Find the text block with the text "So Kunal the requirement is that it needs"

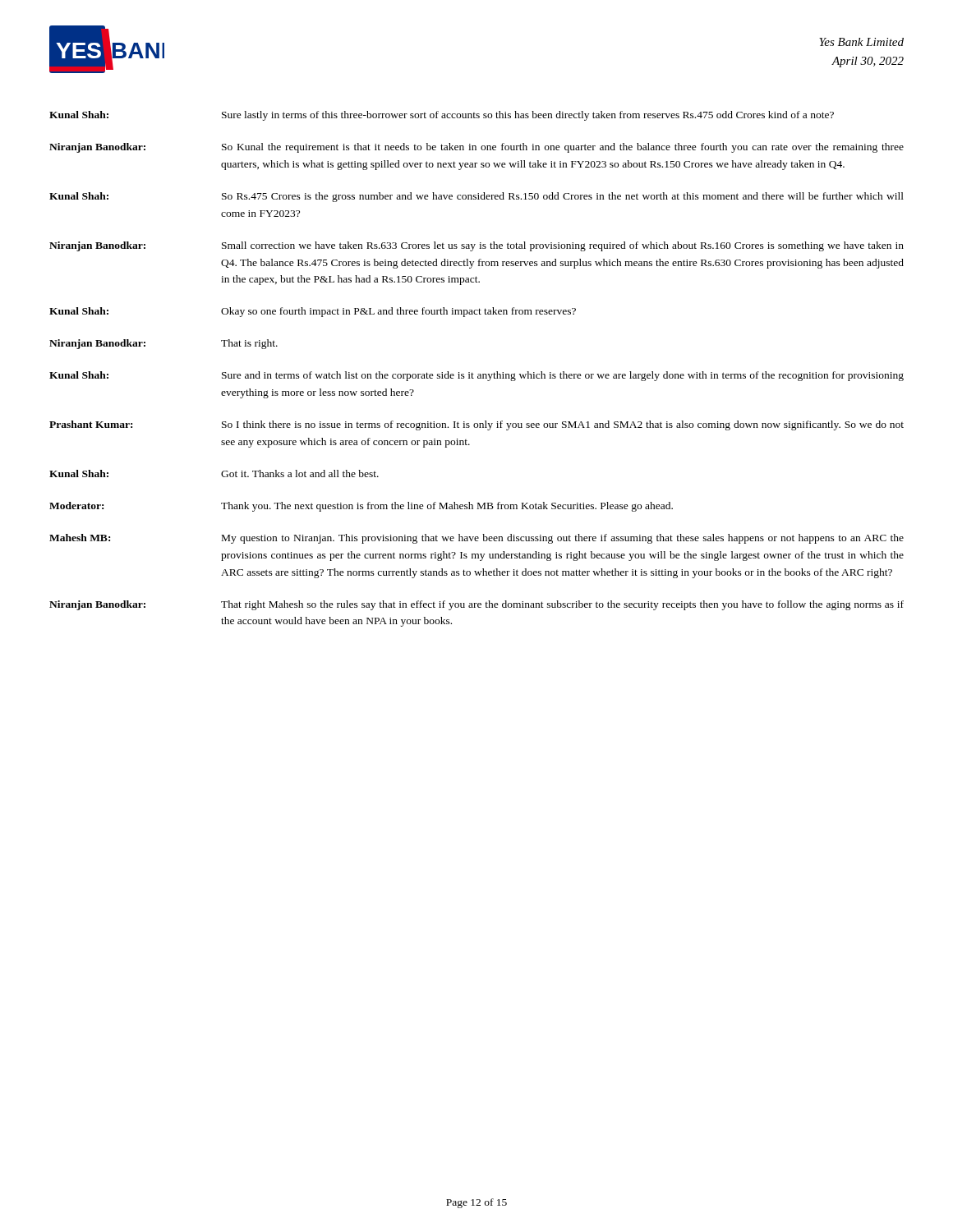point(562,155)
